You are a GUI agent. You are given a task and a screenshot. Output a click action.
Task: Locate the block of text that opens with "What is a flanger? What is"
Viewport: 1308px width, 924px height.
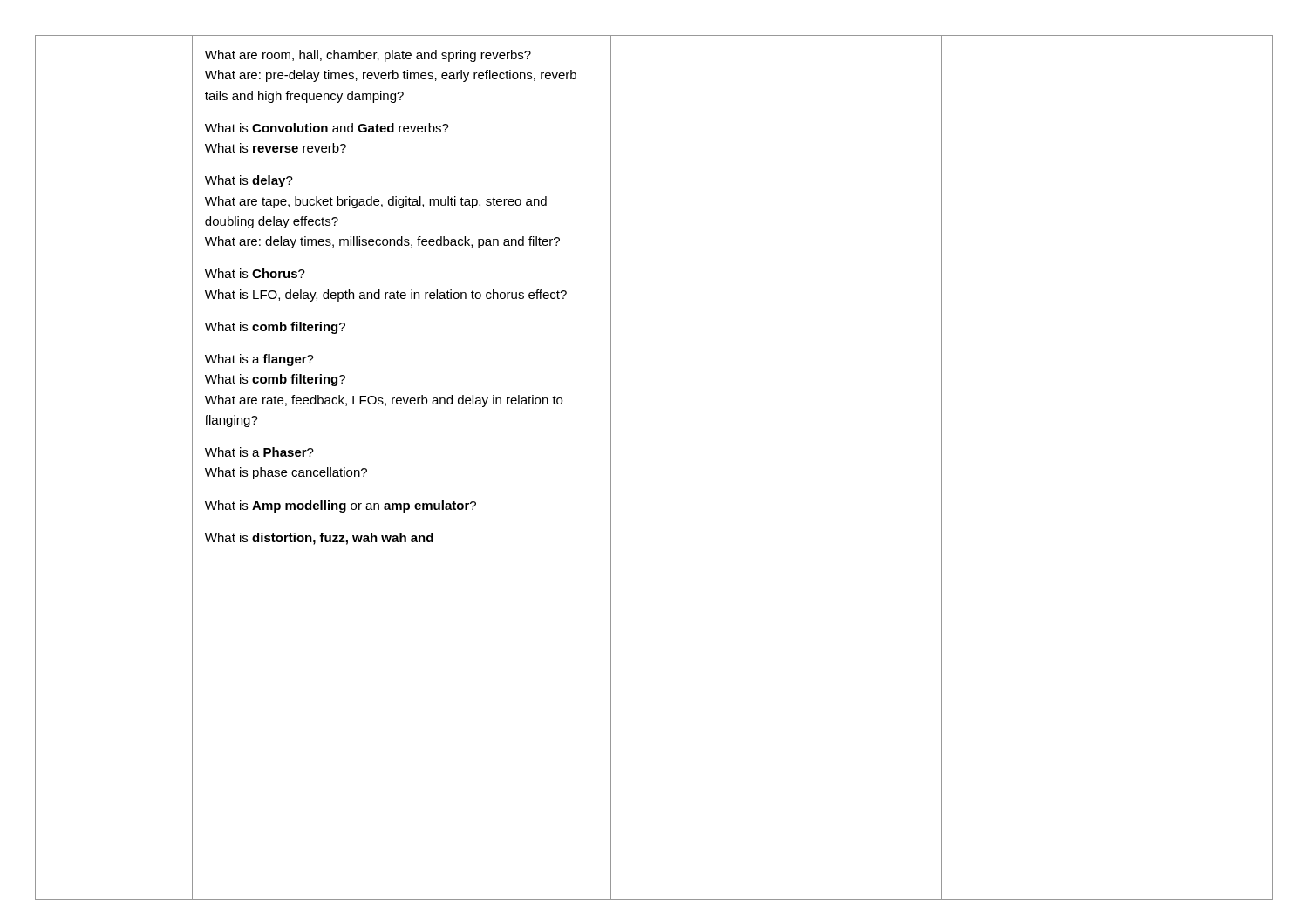[384, 389]
